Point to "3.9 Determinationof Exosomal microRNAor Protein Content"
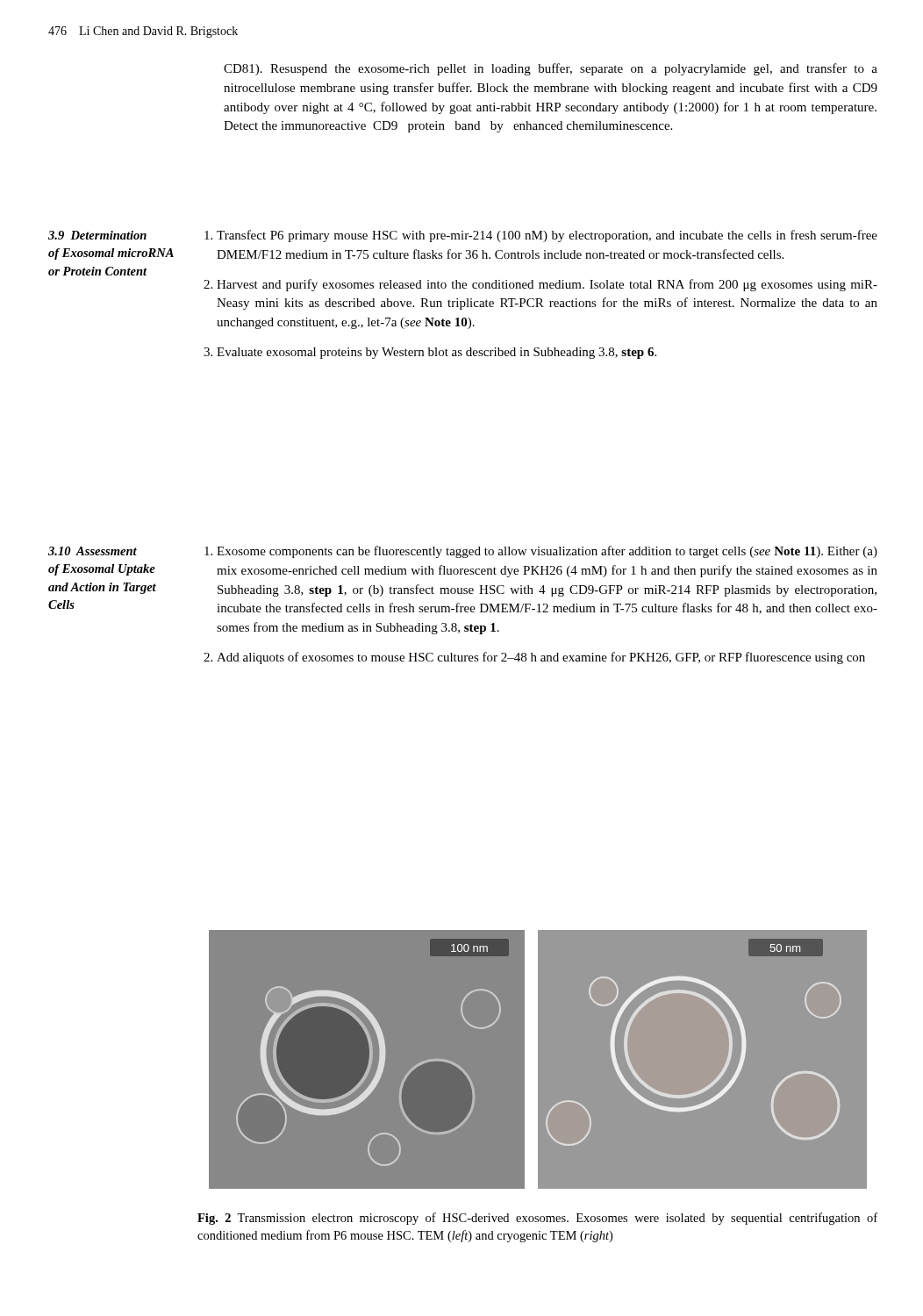The height and width of the screenshot is (1316, 923). (111, 253)
